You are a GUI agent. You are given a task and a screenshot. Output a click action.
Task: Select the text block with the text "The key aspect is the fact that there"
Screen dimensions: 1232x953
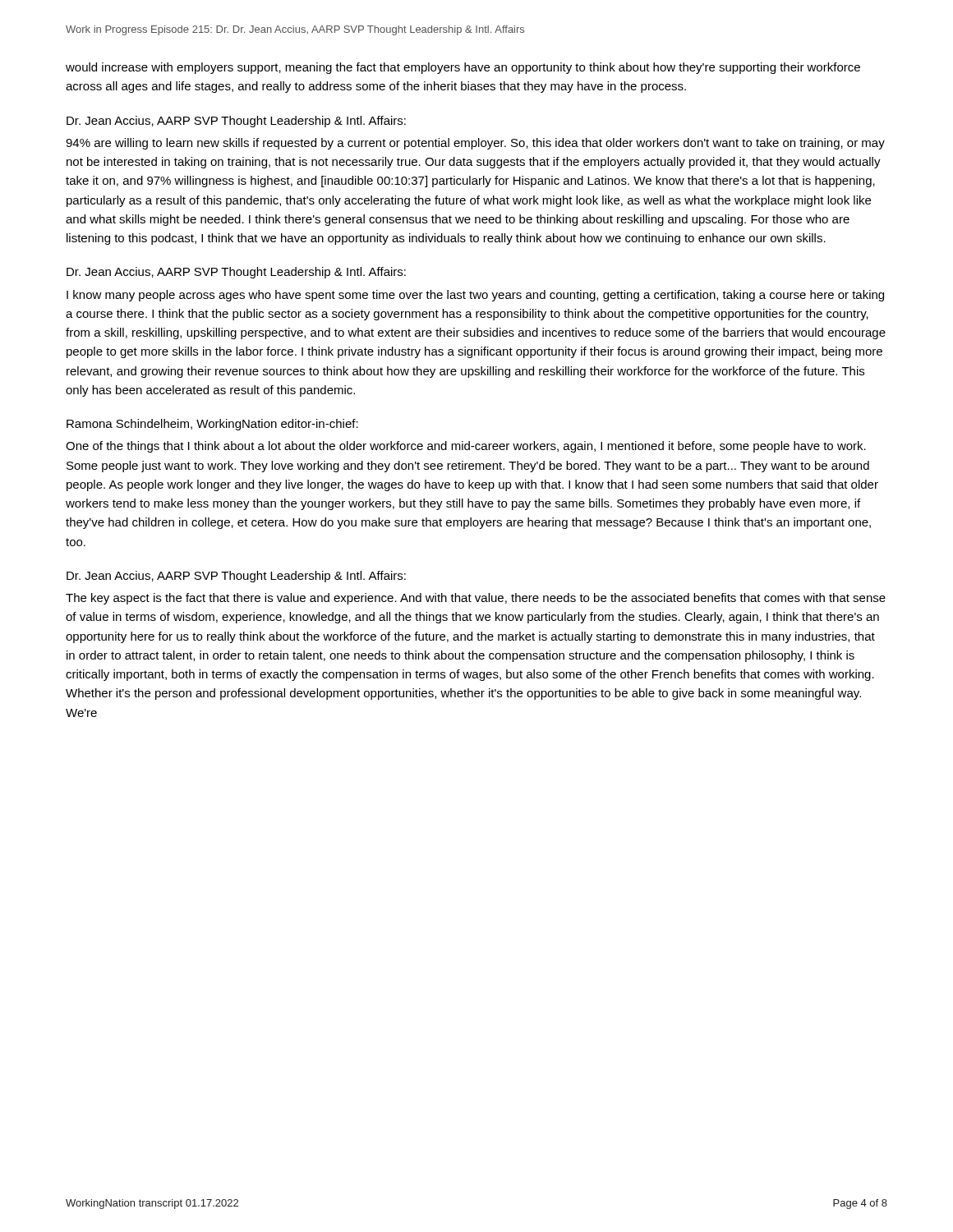(476, 655)
